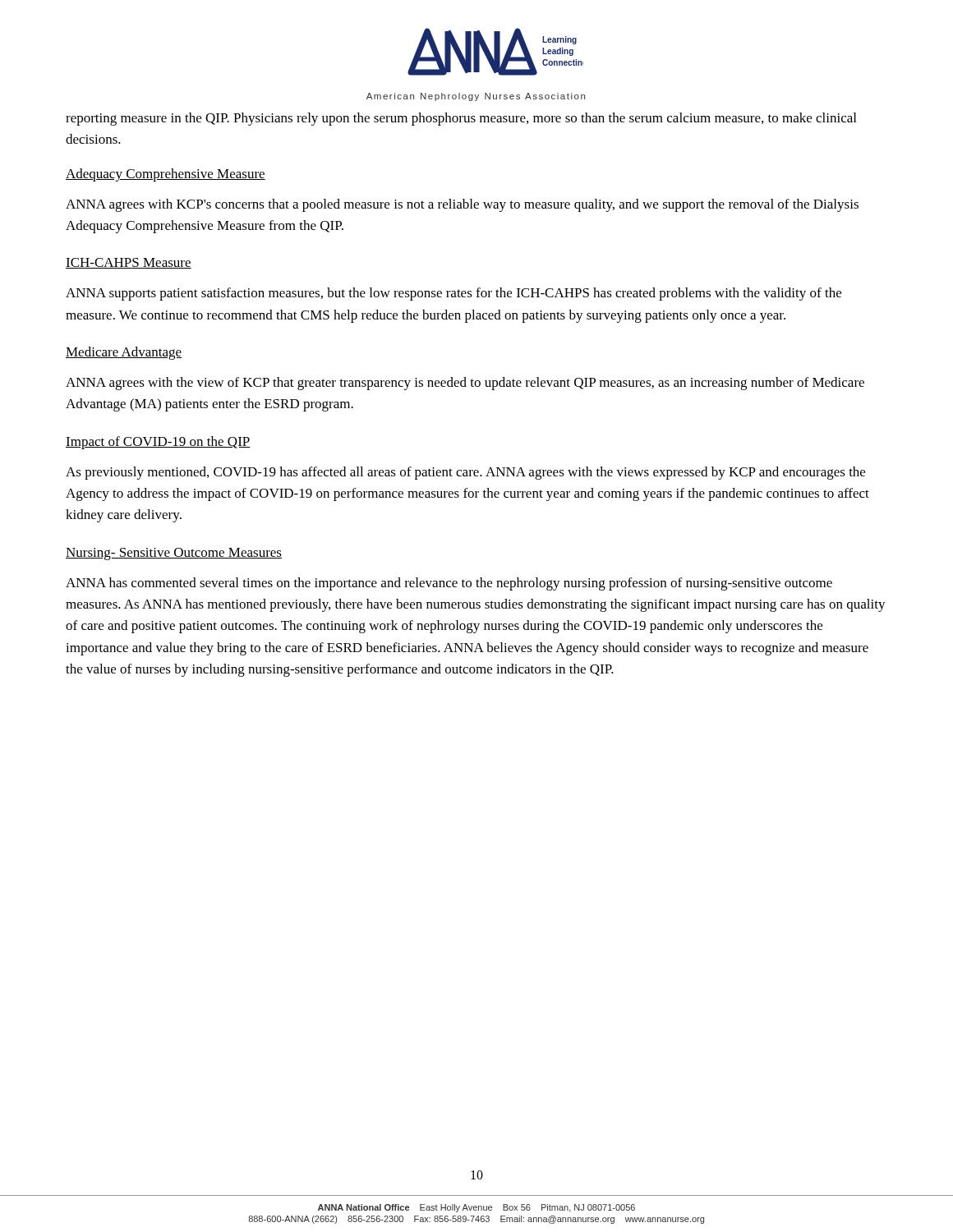
Task: Select the text block containing "ANNA has commented"
Action: 475,626
